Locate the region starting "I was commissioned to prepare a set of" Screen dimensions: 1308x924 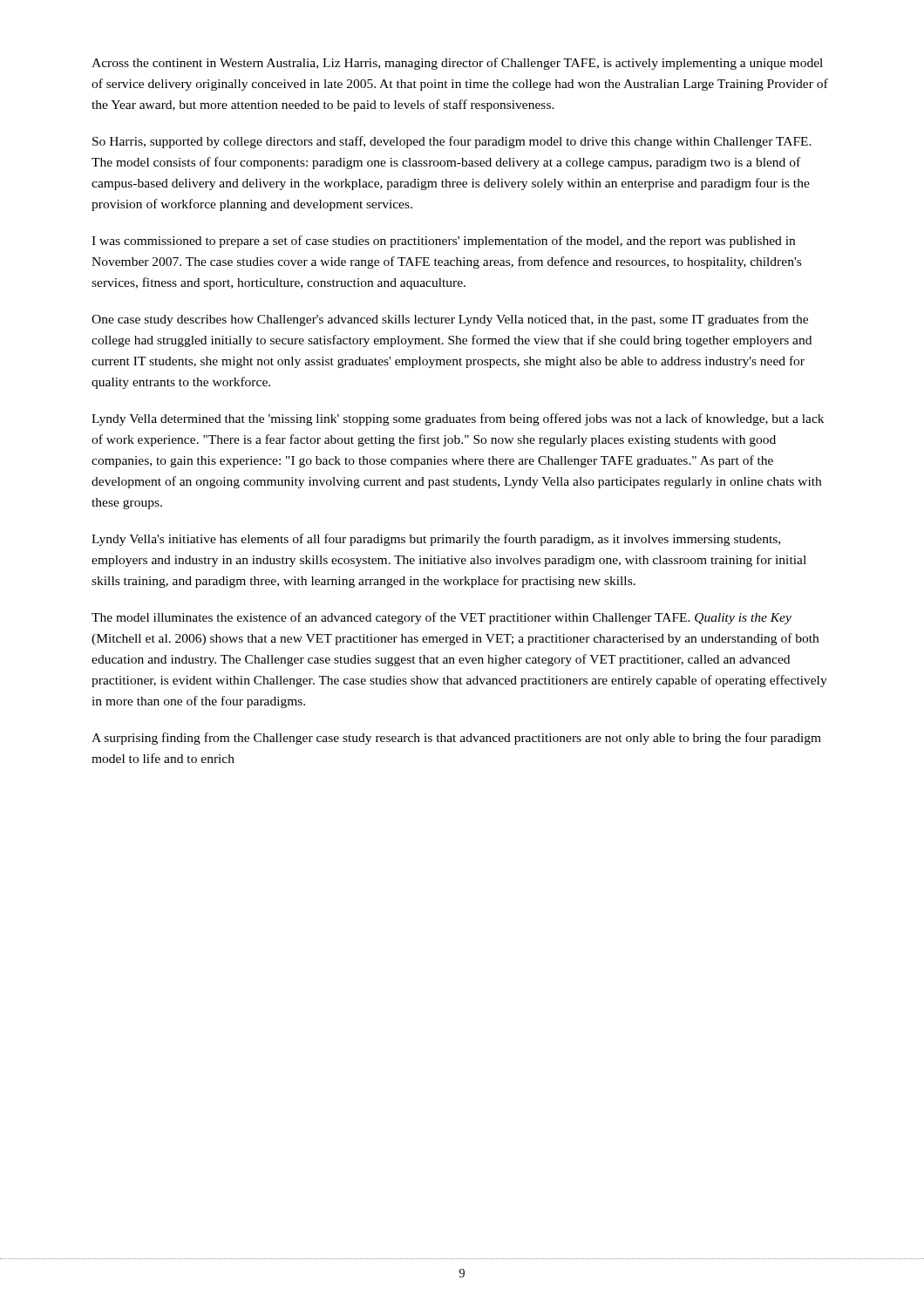[x=447, y=261]
